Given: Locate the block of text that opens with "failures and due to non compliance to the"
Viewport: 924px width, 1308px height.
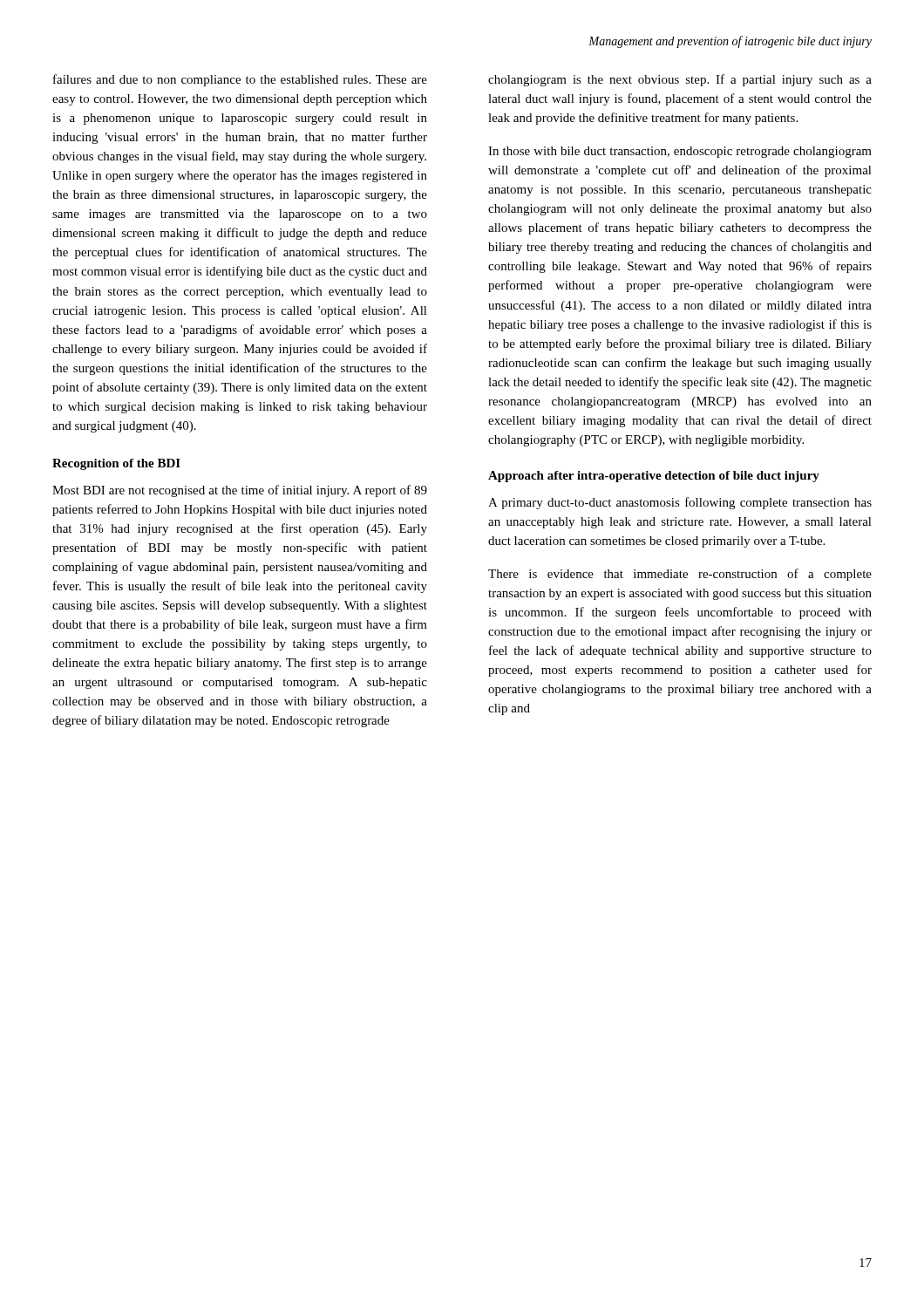Looking at the screenshot, I should tap(240, 252).
